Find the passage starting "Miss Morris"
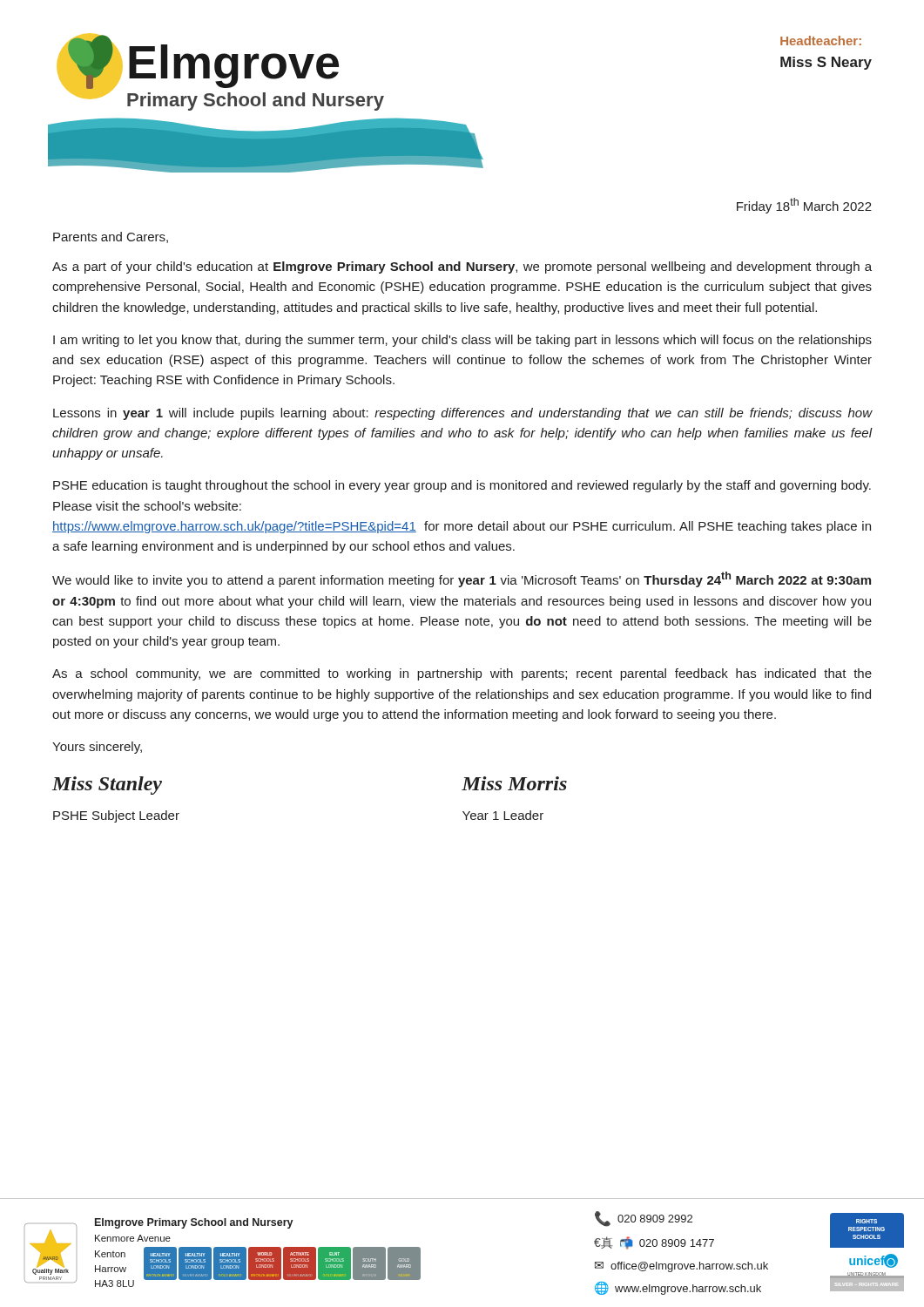Viewport: 924px width, 1307px height. 514,783
